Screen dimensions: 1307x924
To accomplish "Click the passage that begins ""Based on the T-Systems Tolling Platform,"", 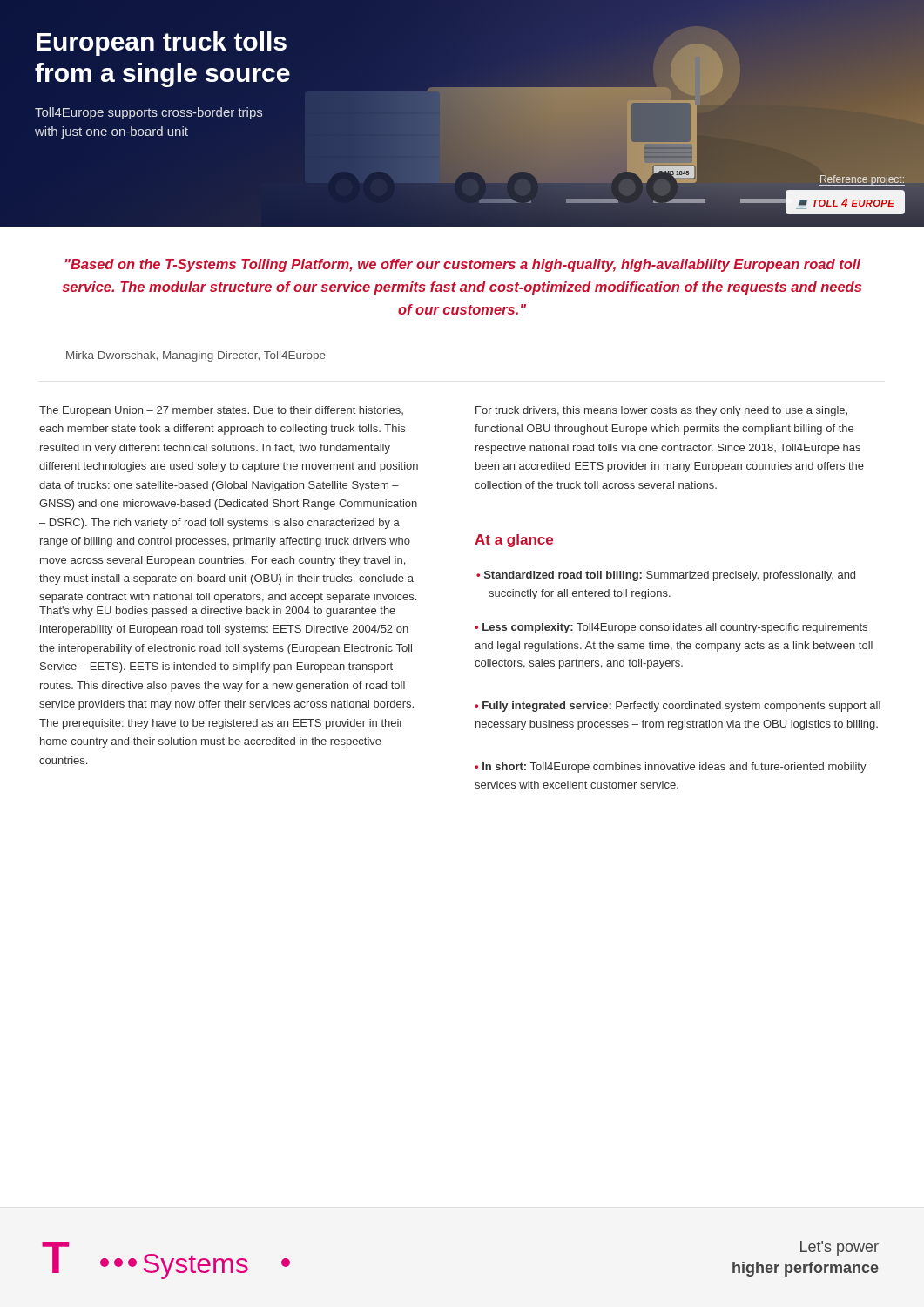I will [462, 287].
